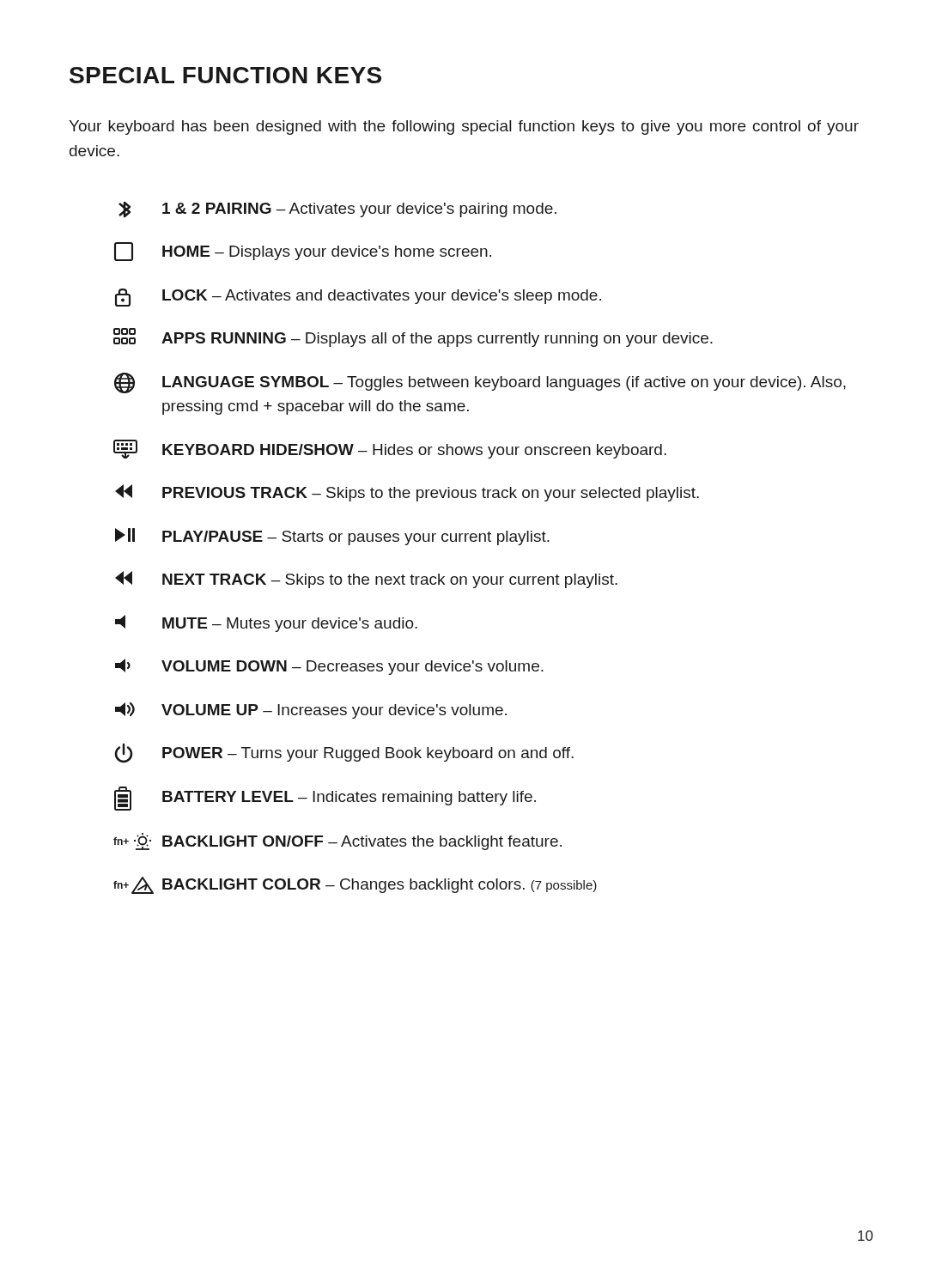Find the list item that says "fn+ BACKLIGHT ON/OFF – Activates the backlight"
Viewport: 942px width, 1288px height.
(493, 842)
